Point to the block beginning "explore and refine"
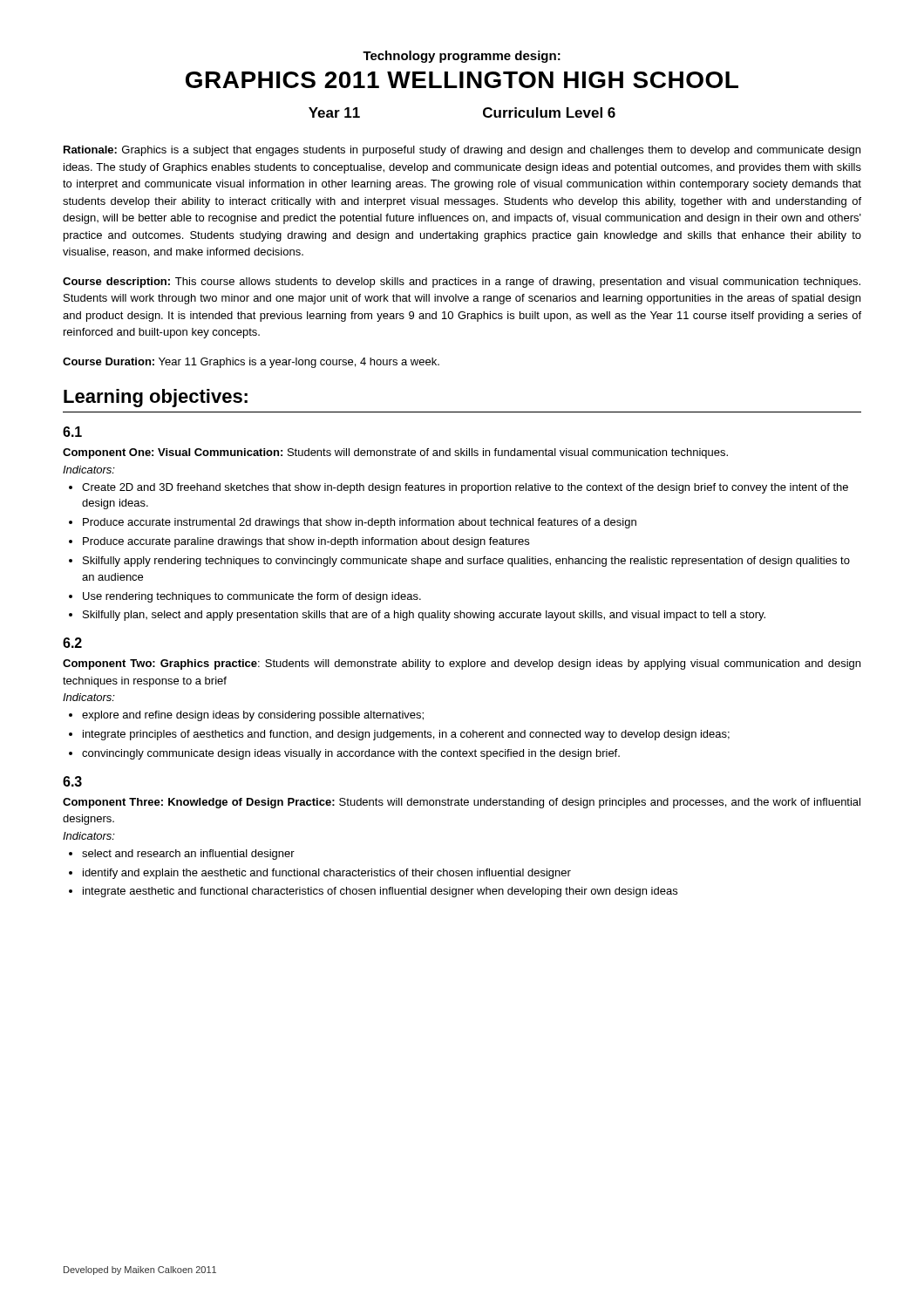This screenshot has height=1308, width=924. pyautogui.click(x=462, y=735)
